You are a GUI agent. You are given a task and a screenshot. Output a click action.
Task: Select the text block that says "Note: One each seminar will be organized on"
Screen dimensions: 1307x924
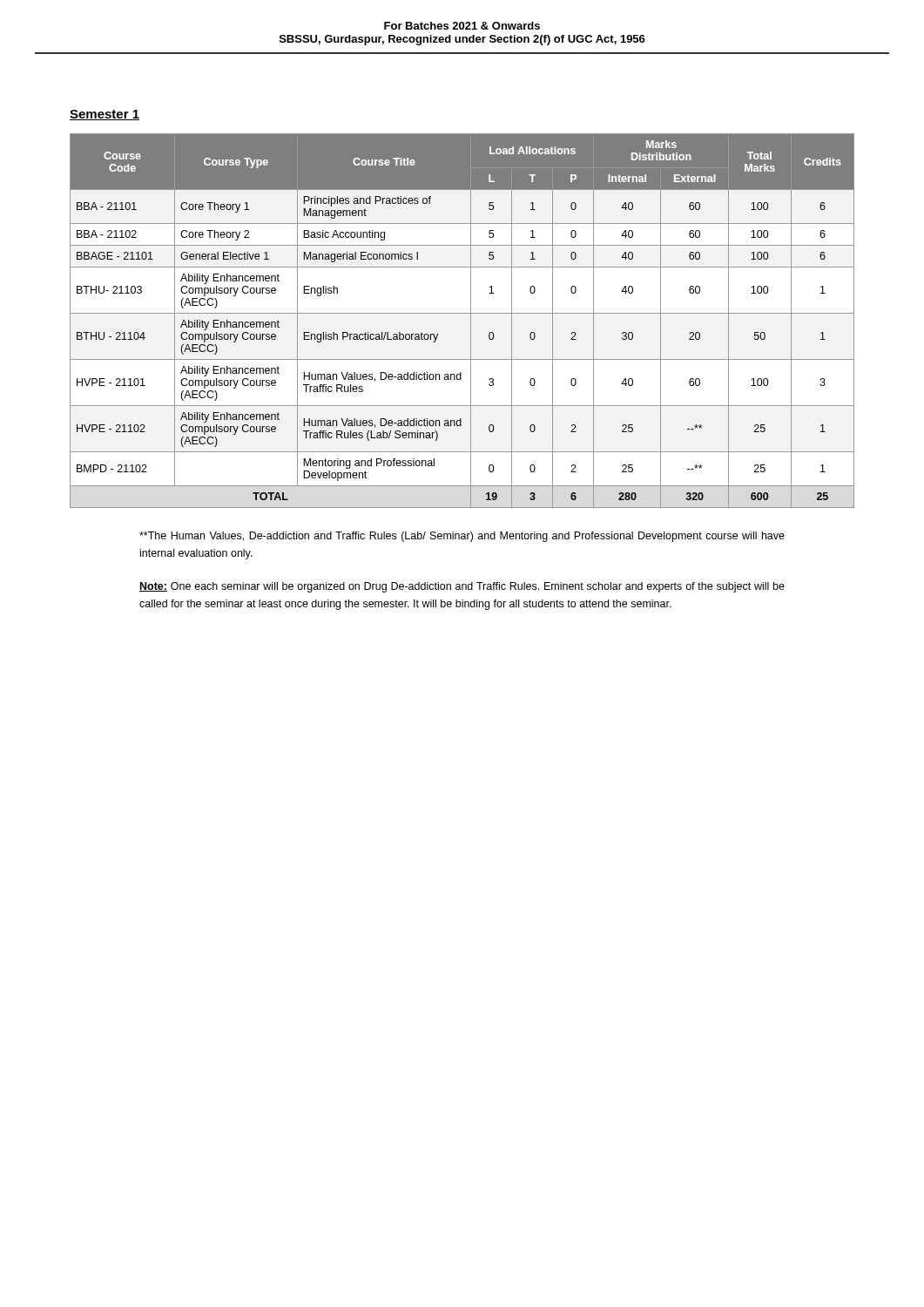462,595
